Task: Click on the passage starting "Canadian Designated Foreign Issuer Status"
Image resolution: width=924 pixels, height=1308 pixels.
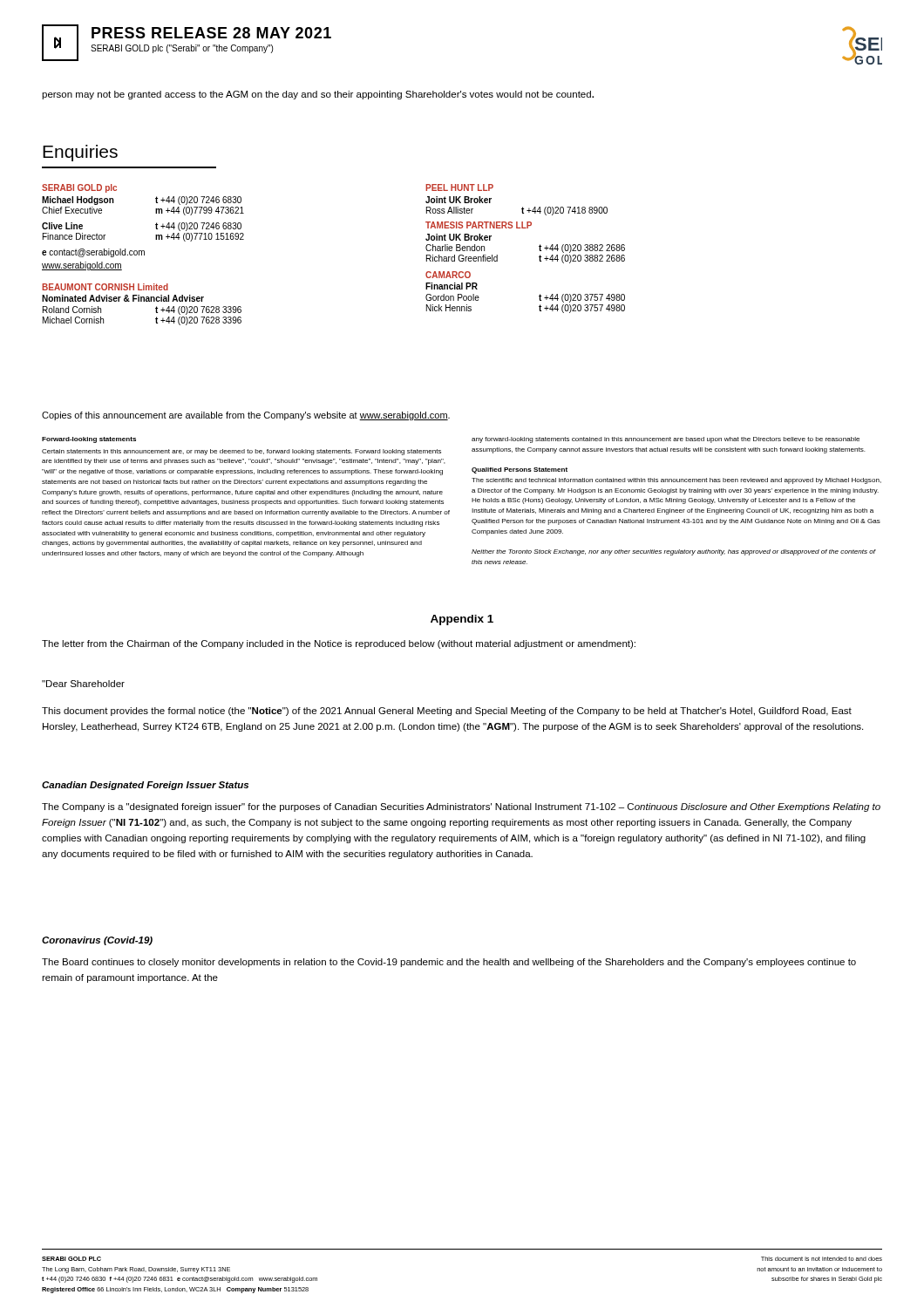Action: click(x=145, y=785)
